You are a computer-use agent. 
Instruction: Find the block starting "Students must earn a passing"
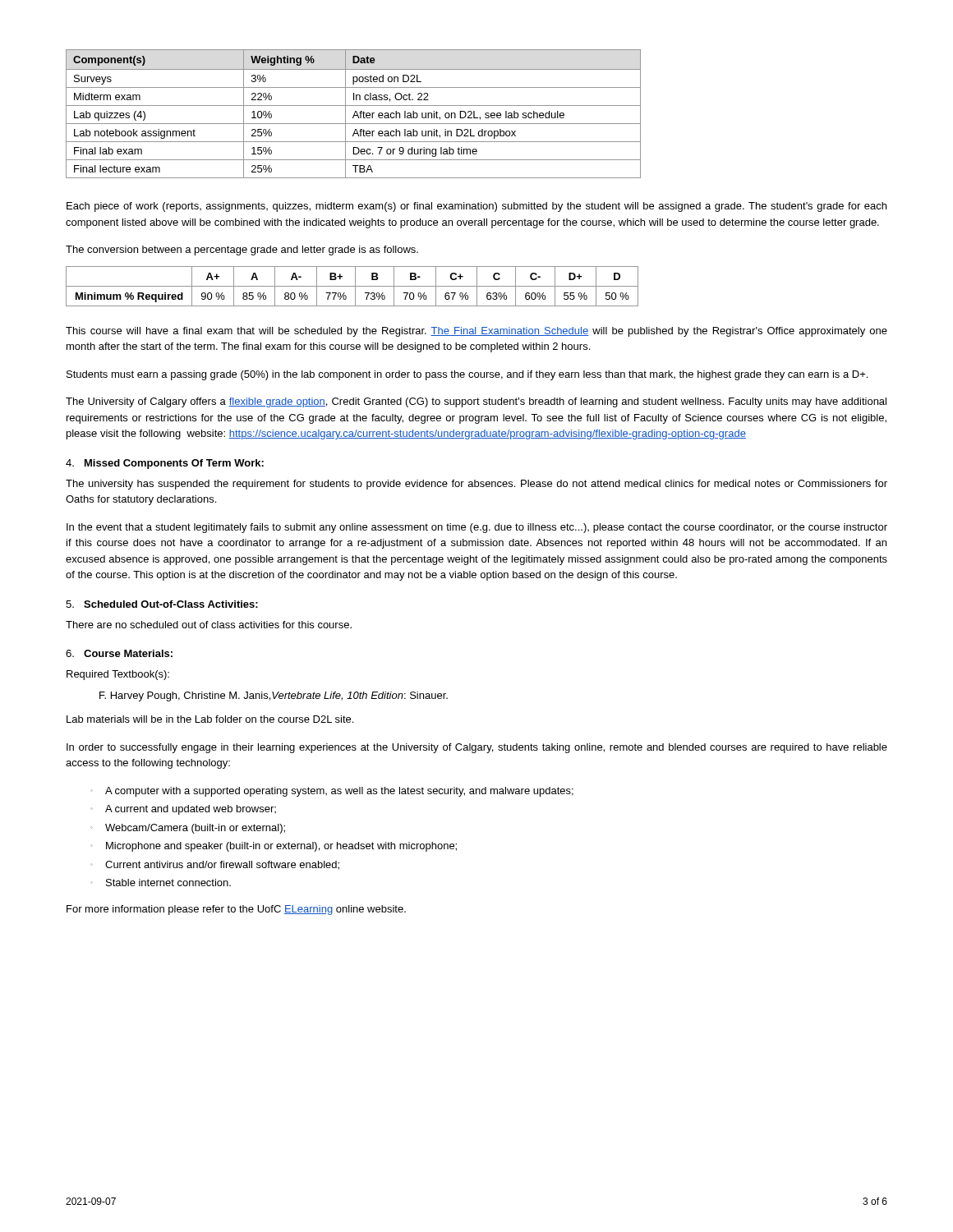click(467, 374)
